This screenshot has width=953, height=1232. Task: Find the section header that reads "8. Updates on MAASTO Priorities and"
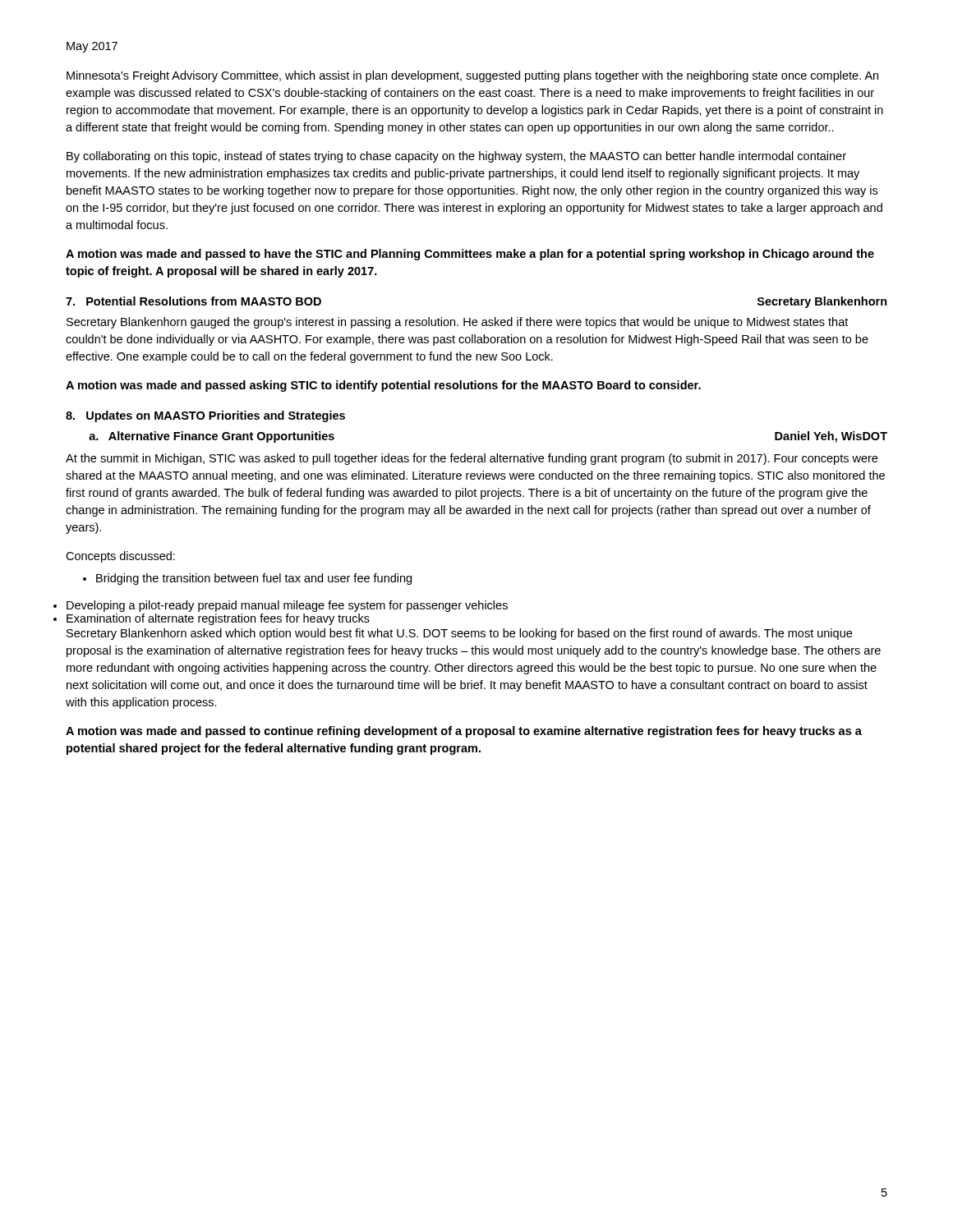tap(205, 416)
